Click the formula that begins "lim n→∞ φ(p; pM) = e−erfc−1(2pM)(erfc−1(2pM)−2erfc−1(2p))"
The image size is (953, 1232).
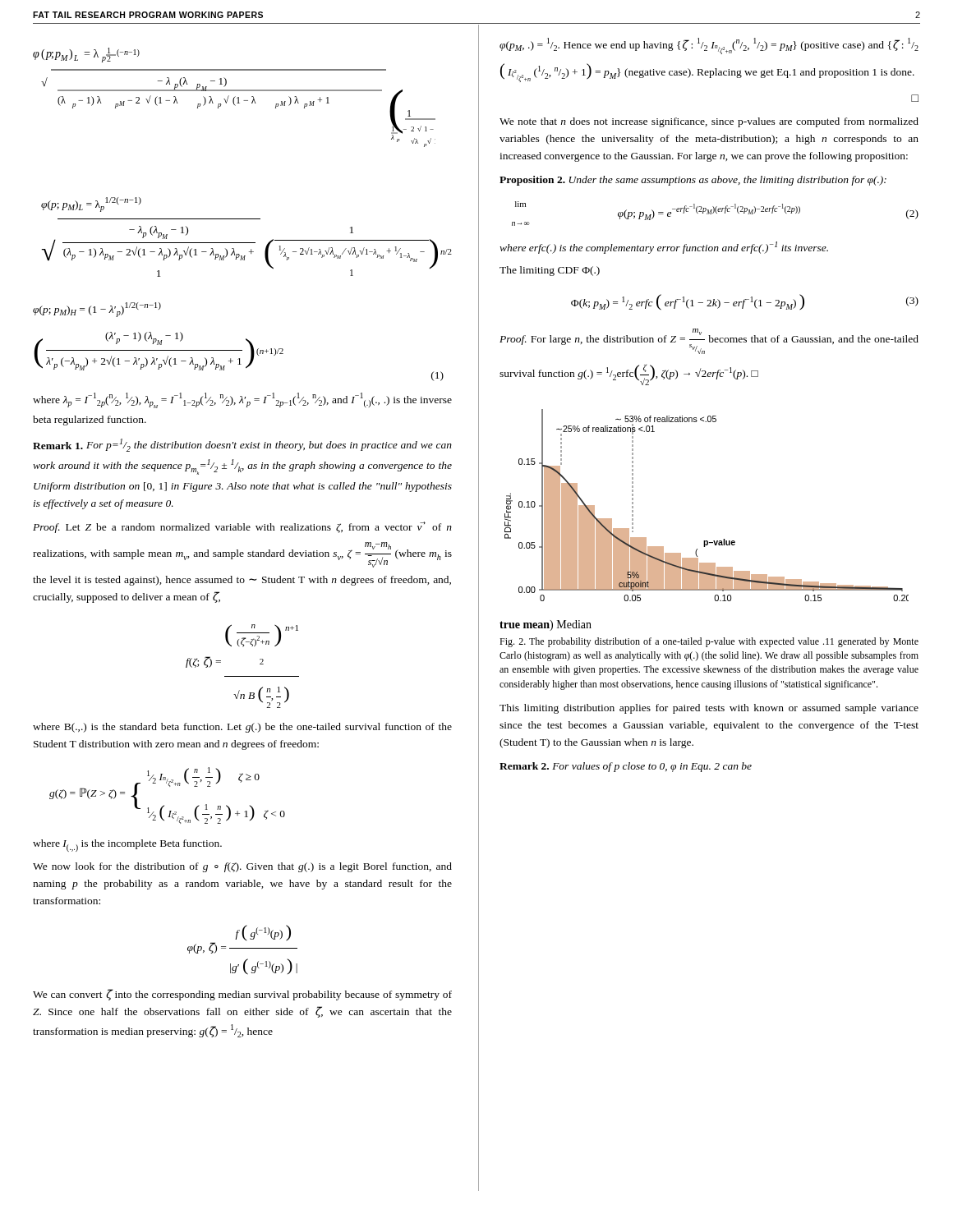coord(709,213)
